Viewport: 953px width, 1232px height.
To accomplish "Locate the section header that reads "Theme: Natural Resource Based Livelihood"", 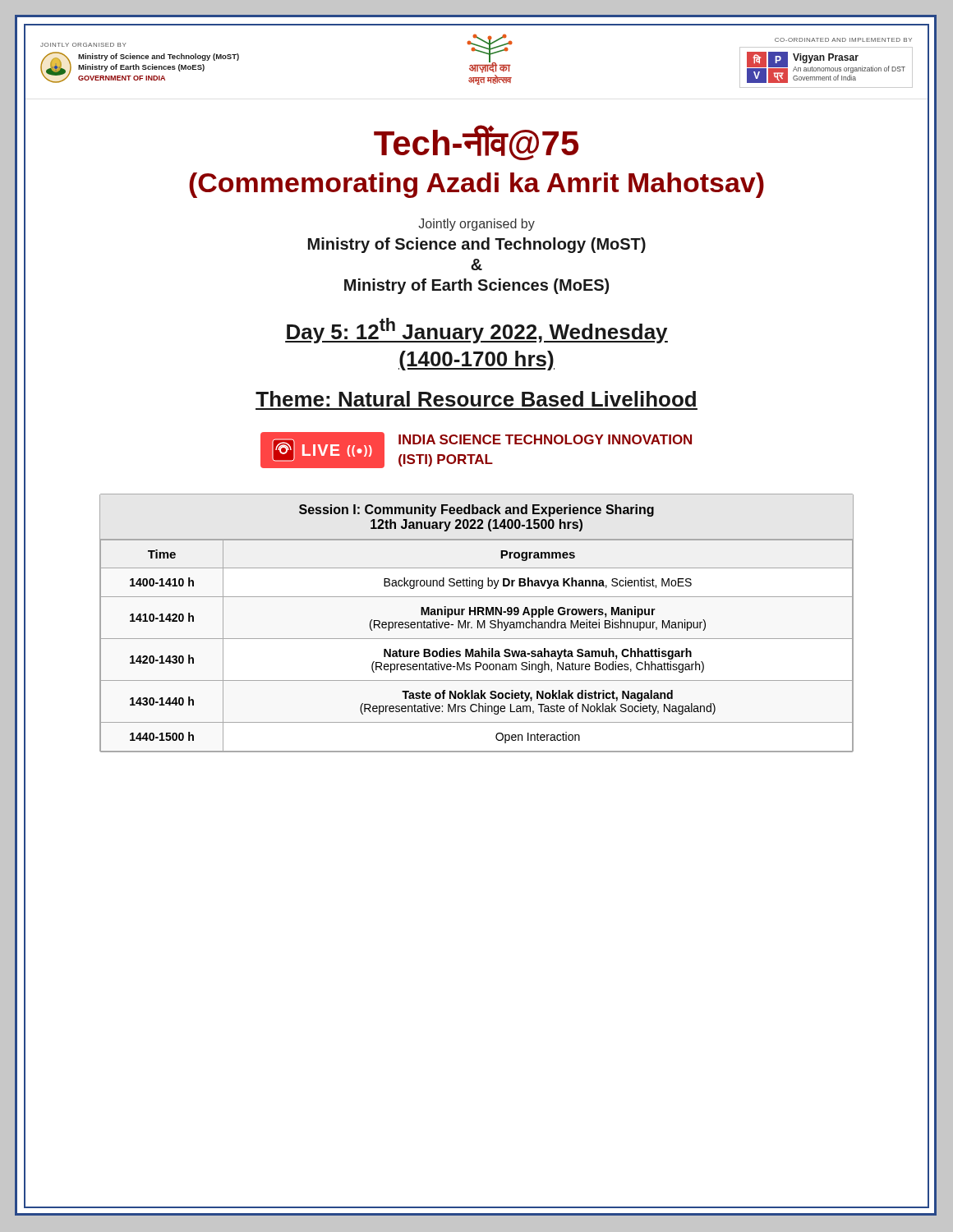I will (x=476, y=399).
